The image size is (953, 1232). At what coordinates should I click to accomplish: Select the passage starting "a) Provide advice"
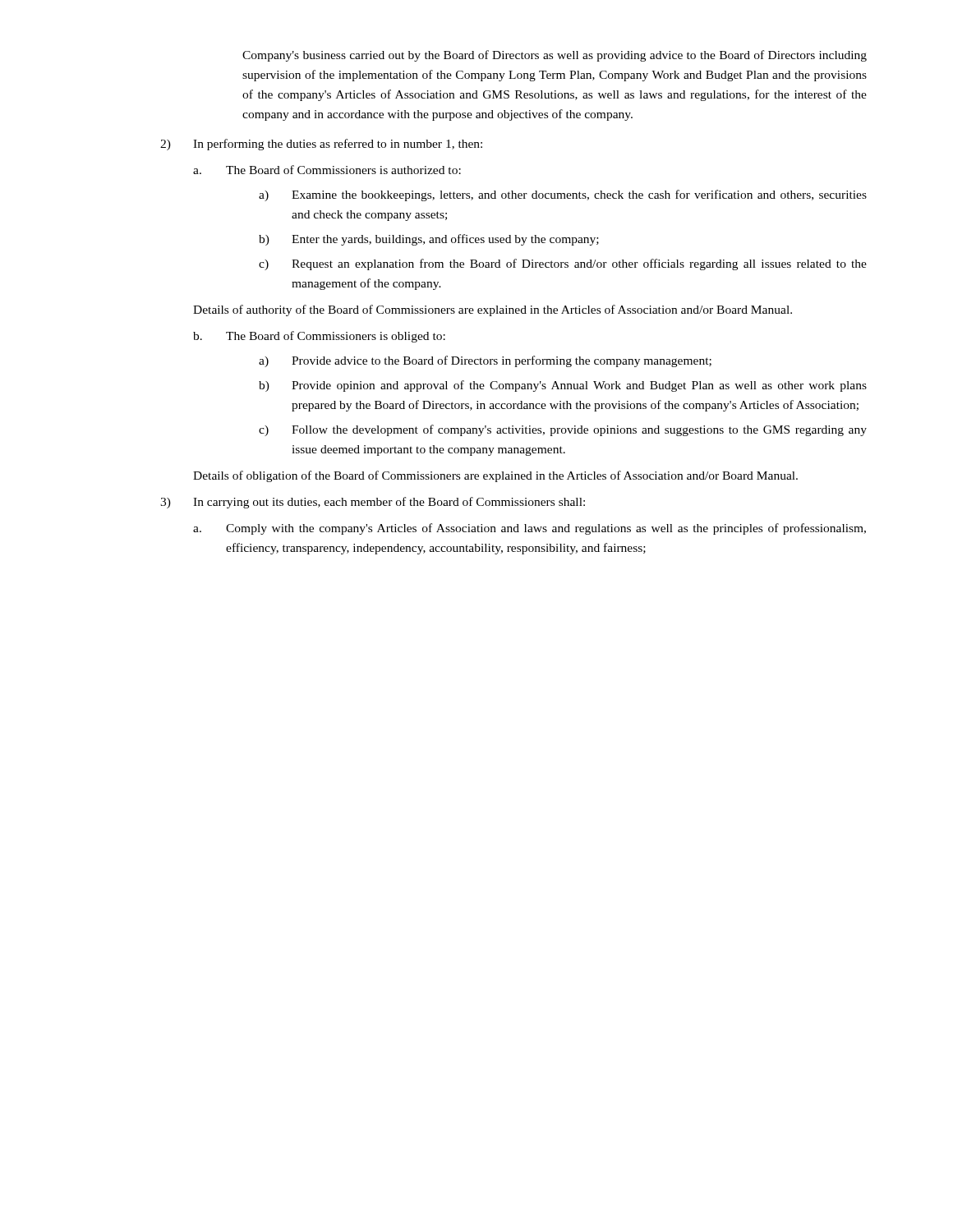[563, 361]
